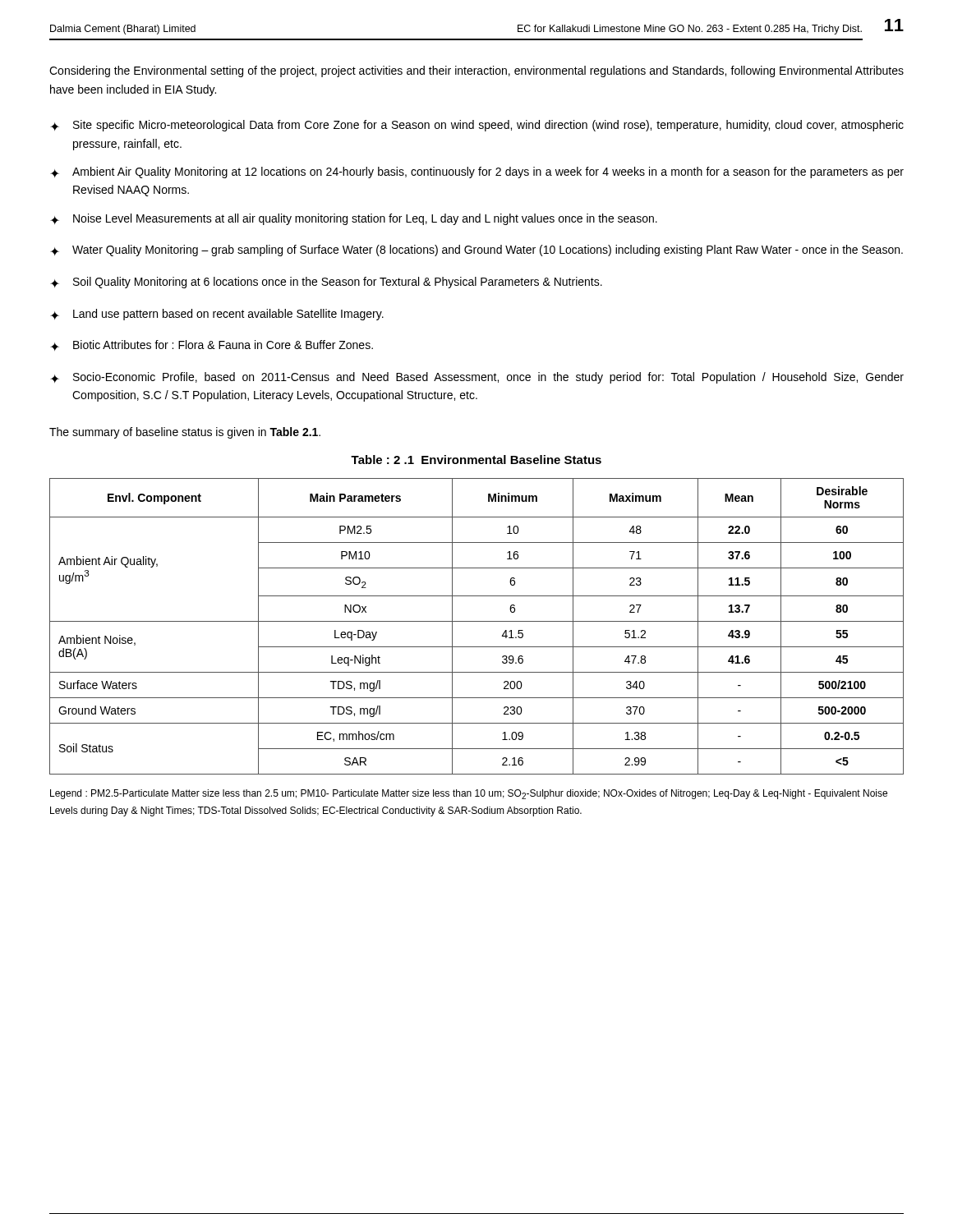
Task: Point to the passage starting "✦ Ambient Air"
Action: (x=476, y=181)
